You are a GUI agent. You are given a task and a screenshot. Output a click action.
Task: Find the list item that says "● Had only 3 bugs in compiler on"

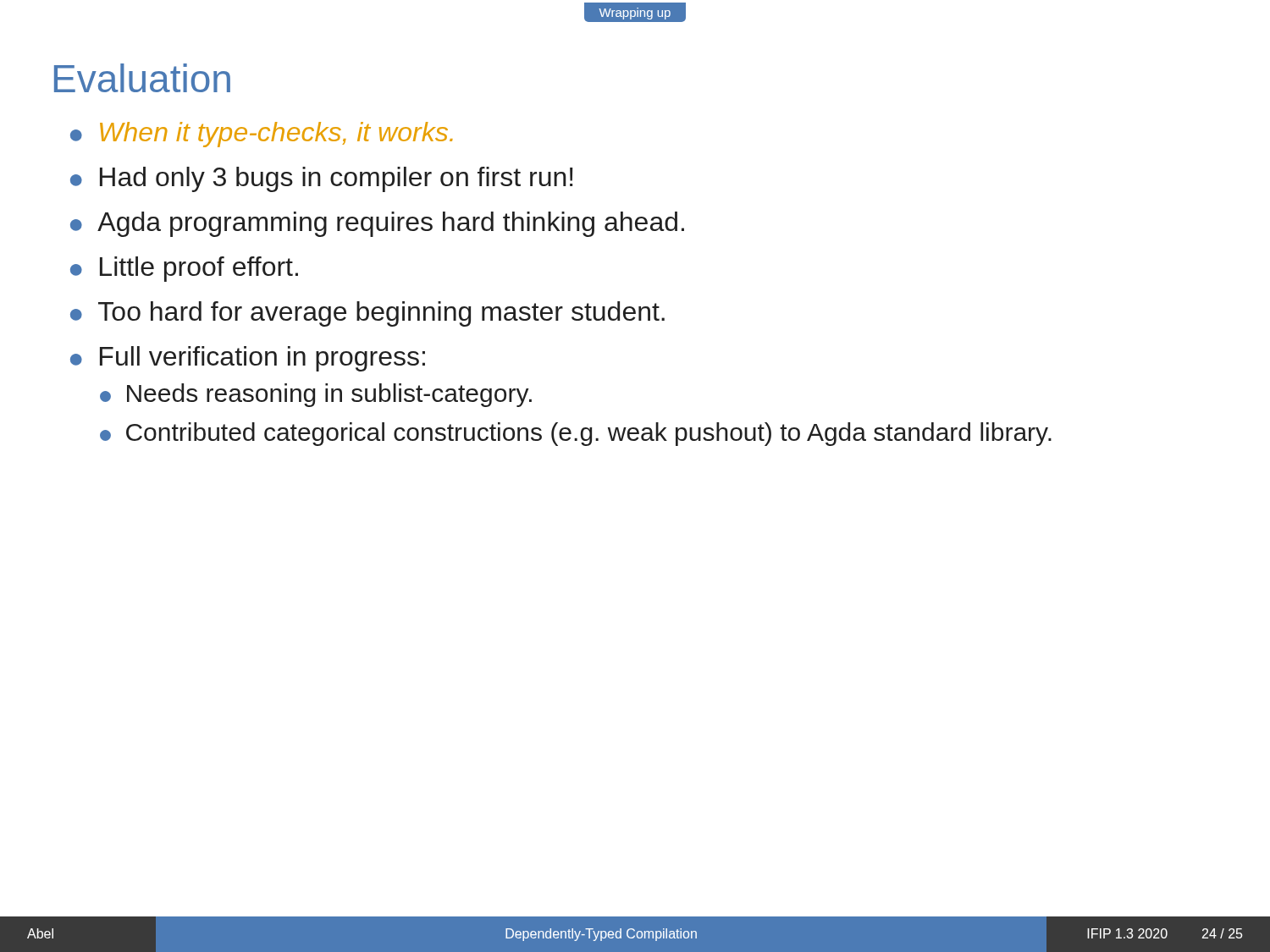pos(321,178)
